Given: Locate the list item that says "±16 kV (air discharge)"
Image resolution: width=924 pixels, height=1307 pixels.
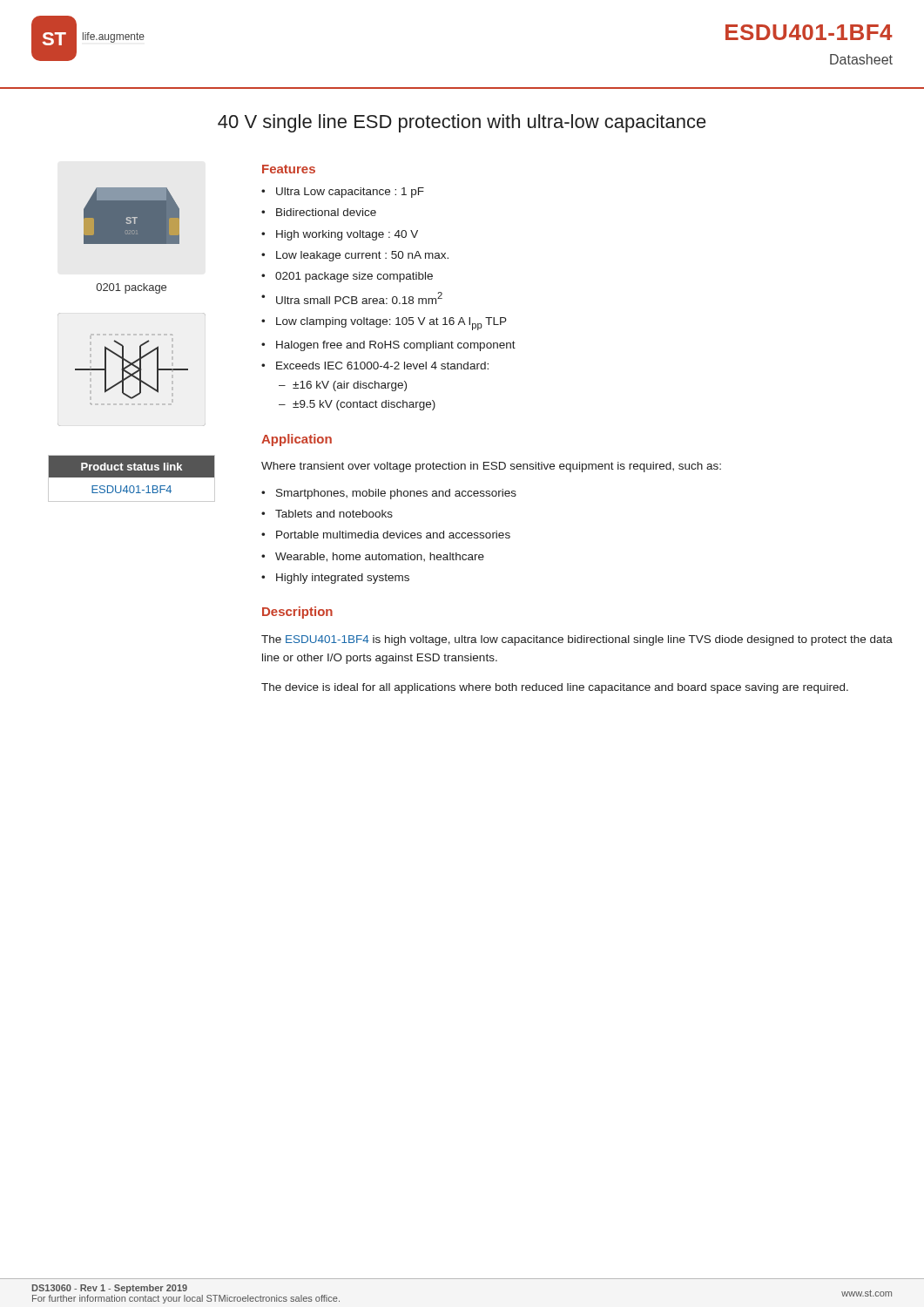Looking at the screenshot, I should (350, 385).
